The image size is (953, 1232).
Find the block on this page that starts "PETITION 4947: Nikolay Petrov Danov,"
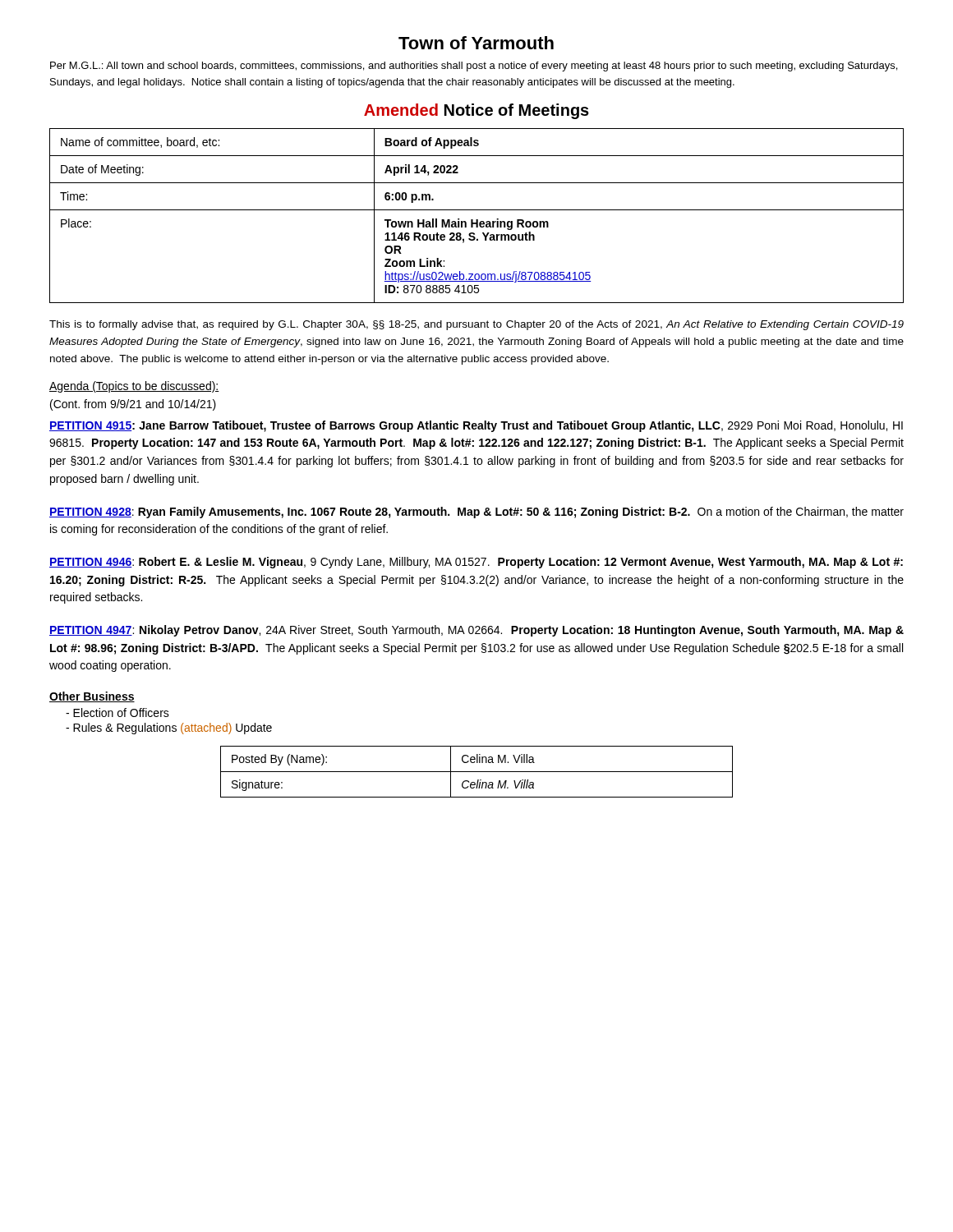pos(476,648)
